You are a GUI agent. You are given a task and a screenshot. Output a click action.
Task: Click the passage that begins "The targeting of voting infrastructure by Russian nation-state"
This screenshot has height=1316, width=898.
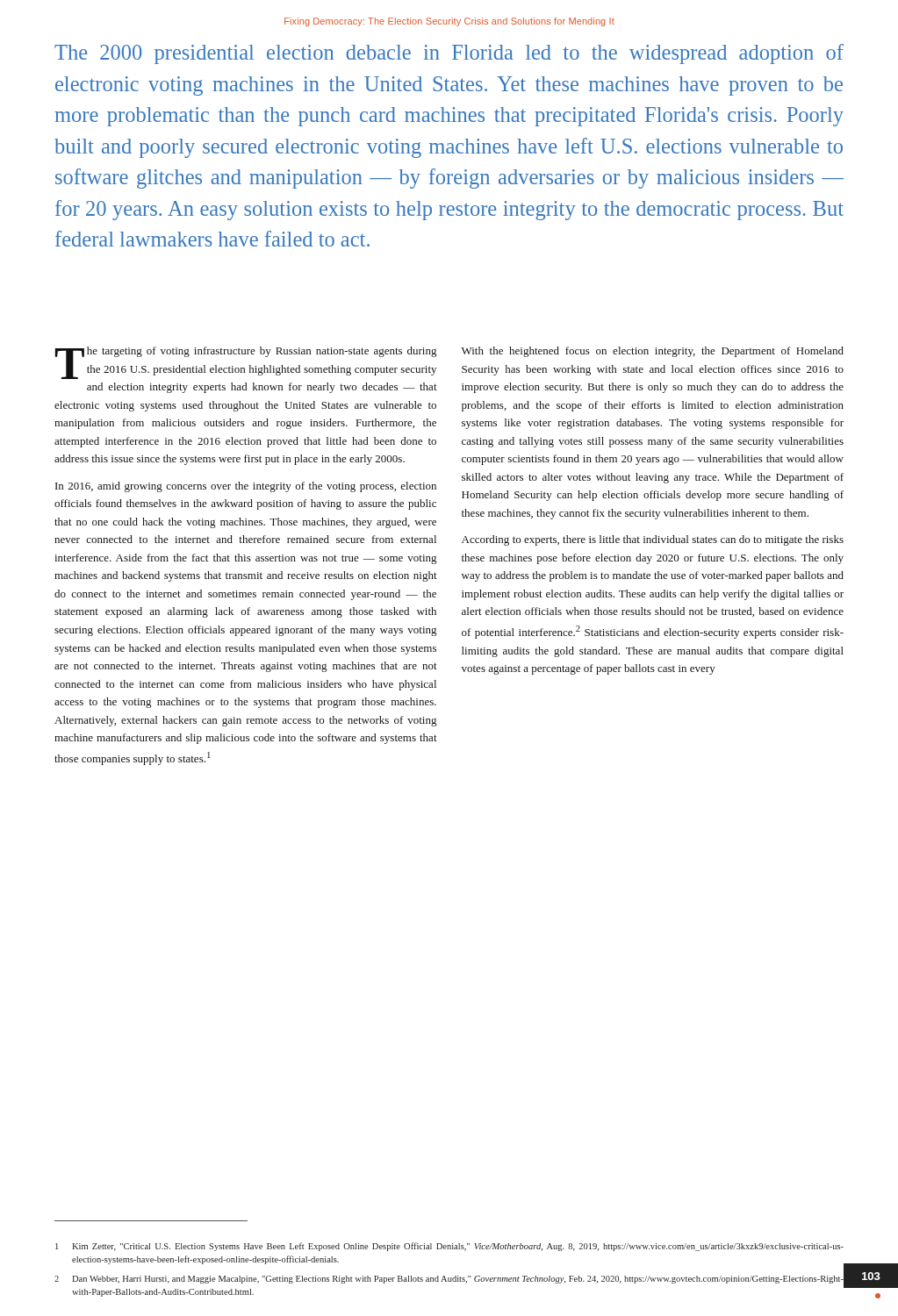click(246, 555)
